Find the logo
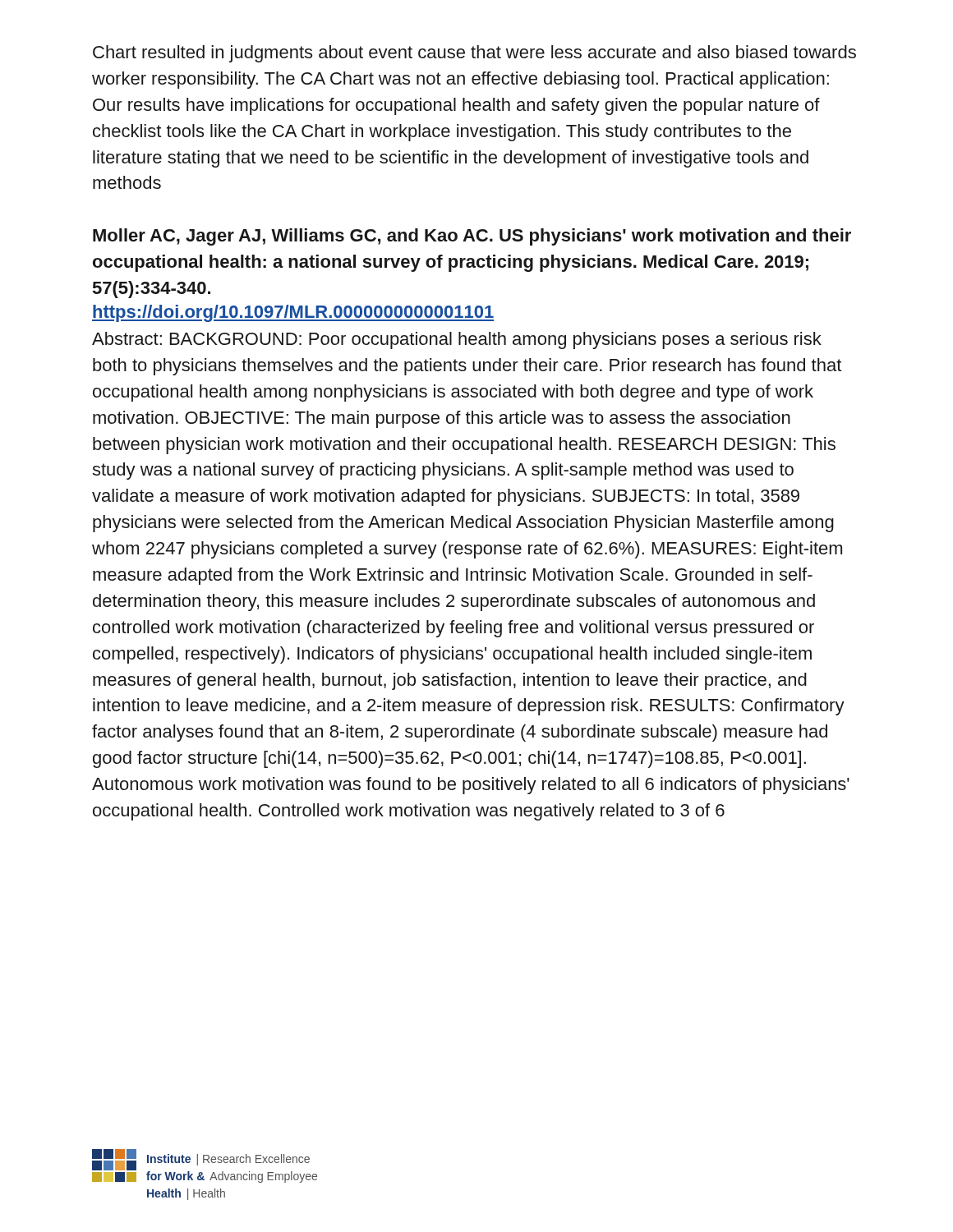Screen dimensions: 1232x953 click(x=205, y=1176)
